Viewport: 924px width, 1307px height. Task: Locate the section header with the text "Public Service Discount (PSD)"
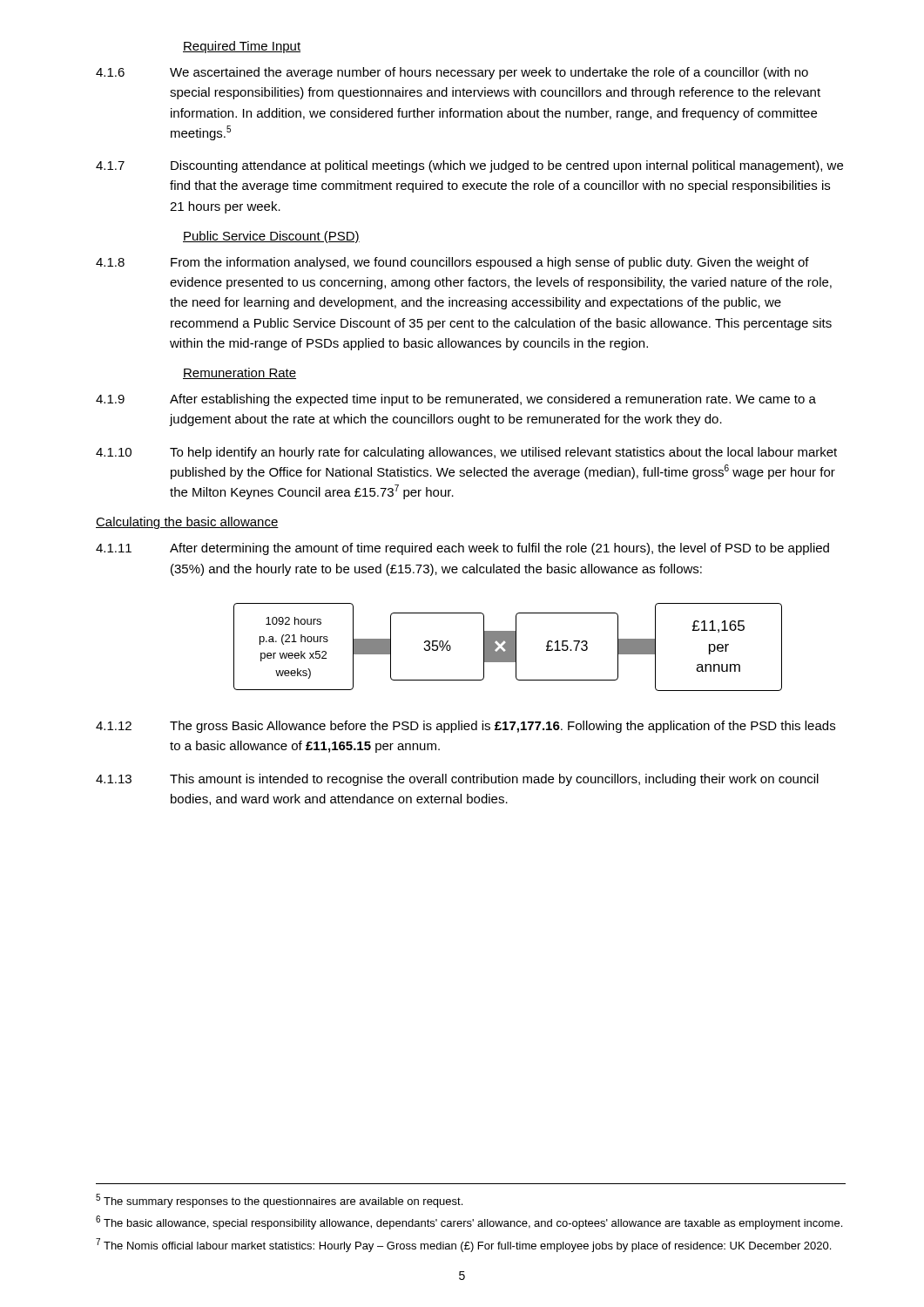coord(271,235)
